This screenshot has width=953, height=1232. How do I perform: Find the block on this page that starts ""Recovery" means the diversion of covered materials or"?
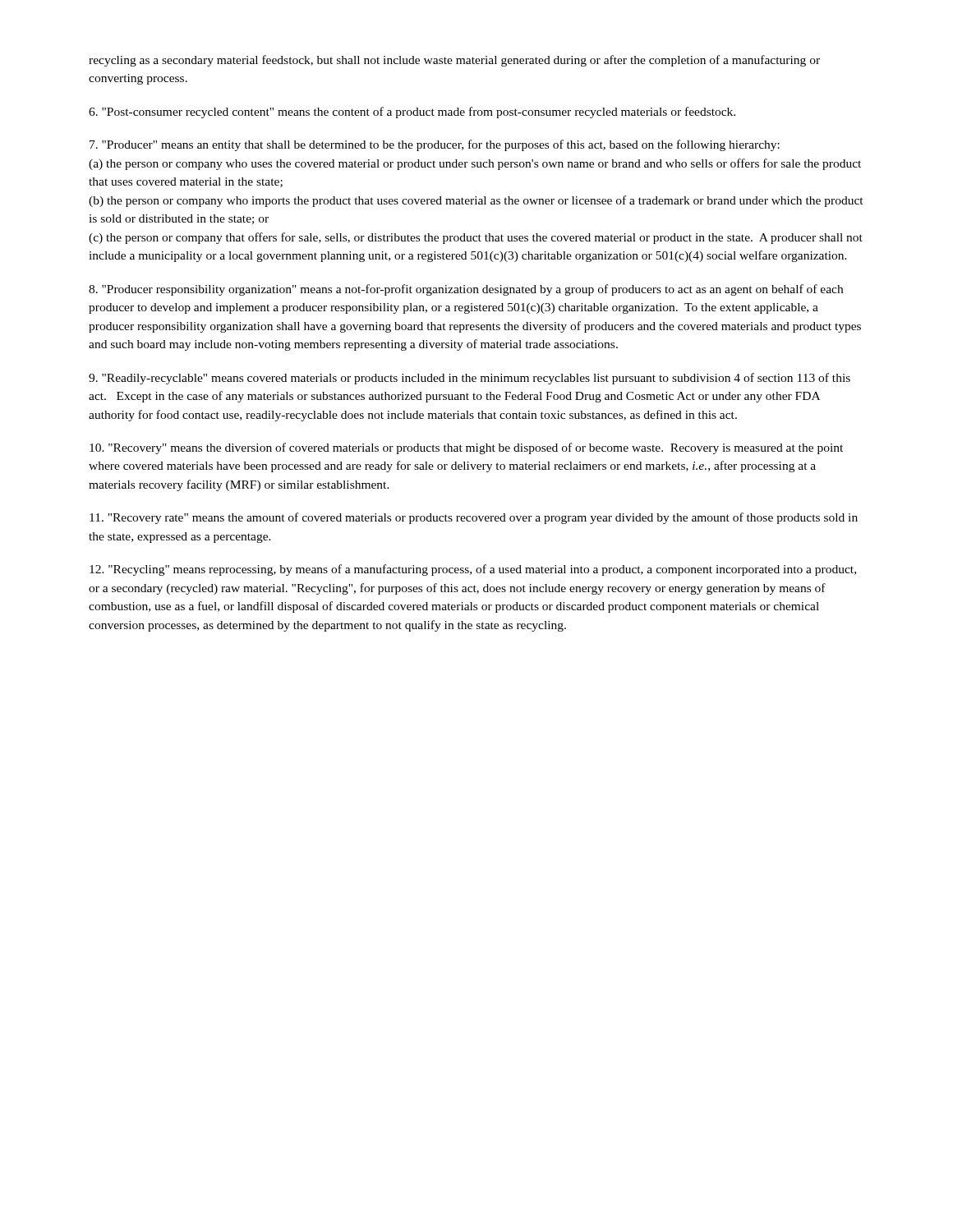click(466, 466)
